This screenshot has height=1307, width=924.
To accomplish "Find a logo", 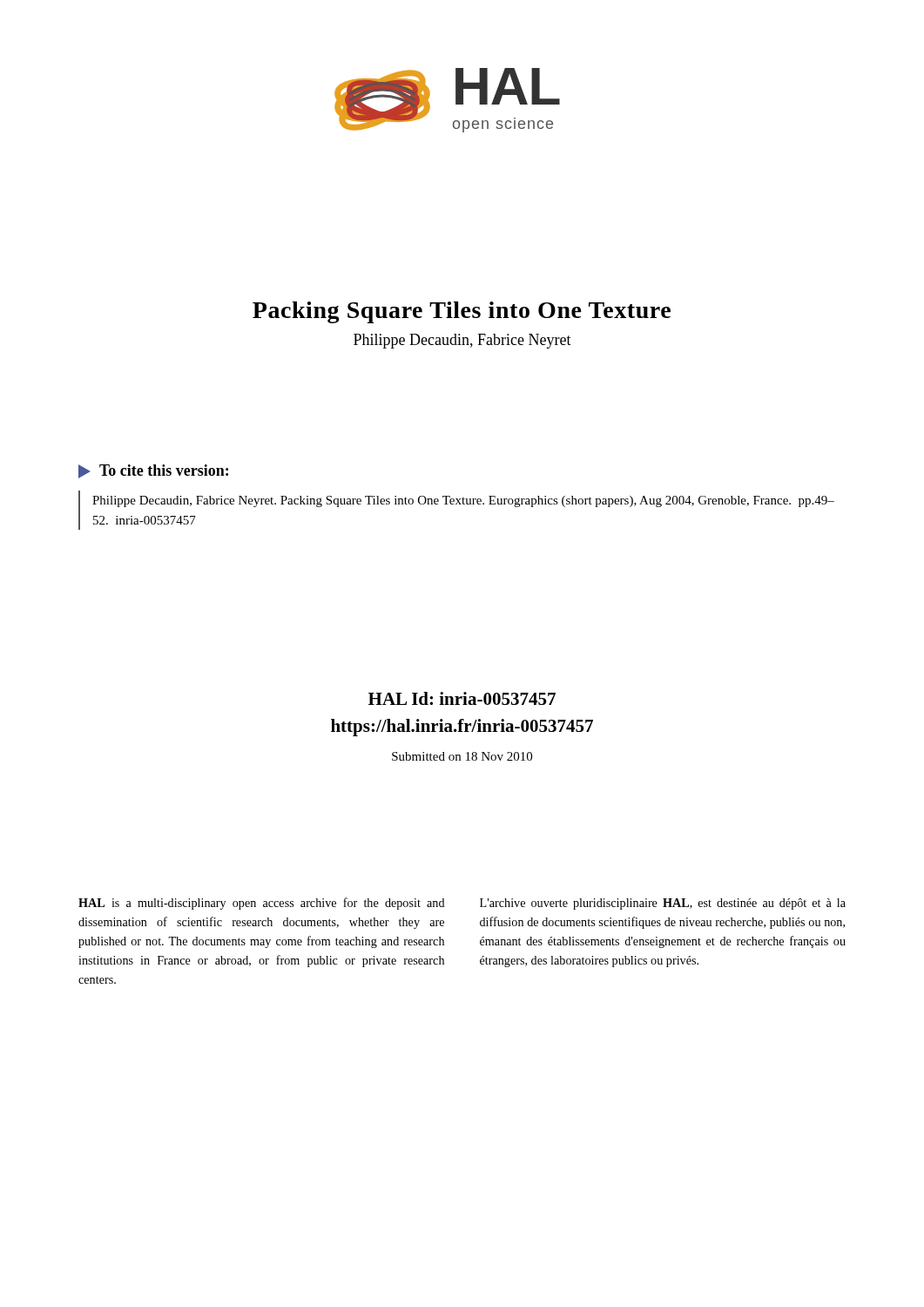I will [462, 100].
